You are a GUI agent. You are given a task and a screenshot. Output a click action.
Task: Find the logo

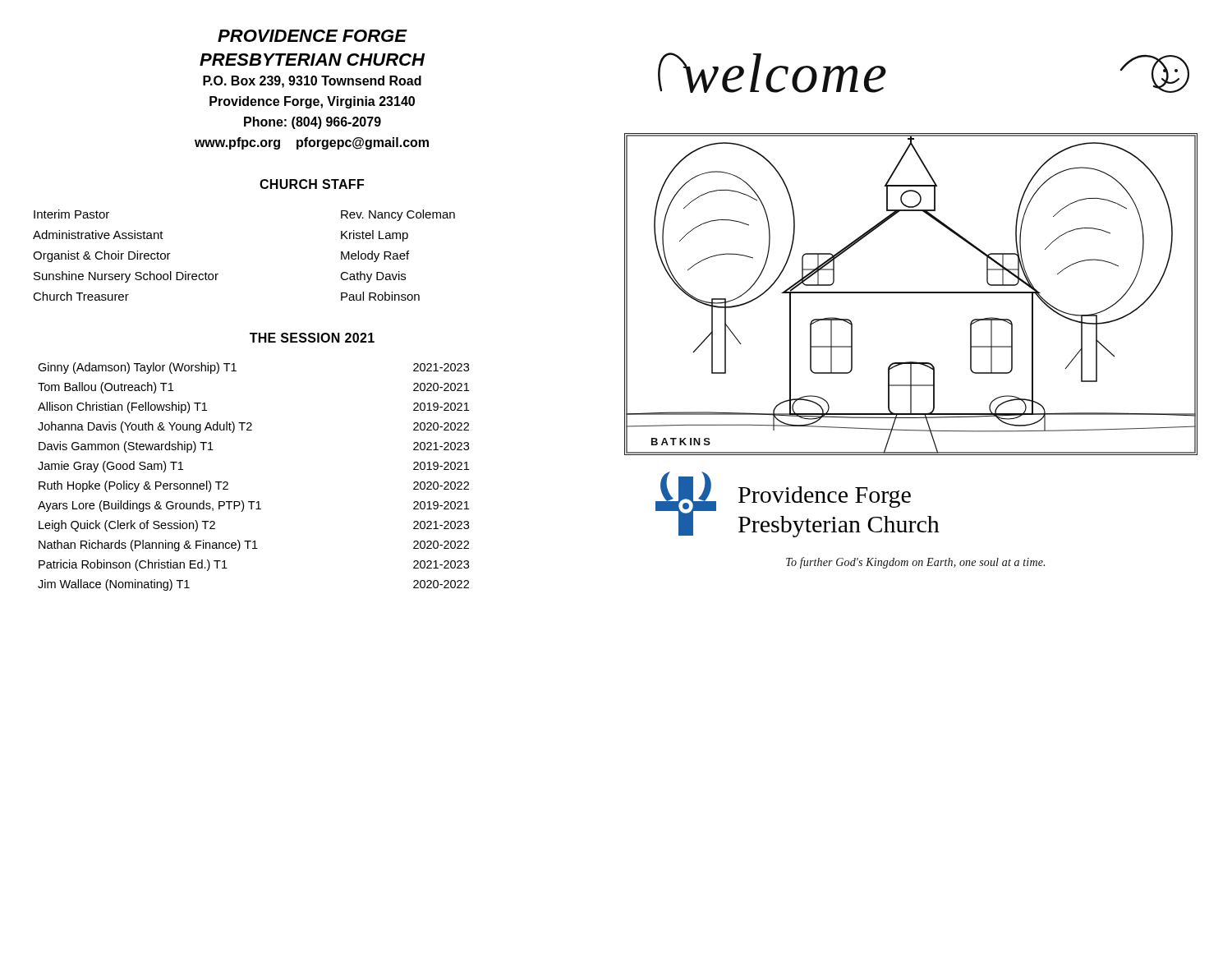[916, 509]
